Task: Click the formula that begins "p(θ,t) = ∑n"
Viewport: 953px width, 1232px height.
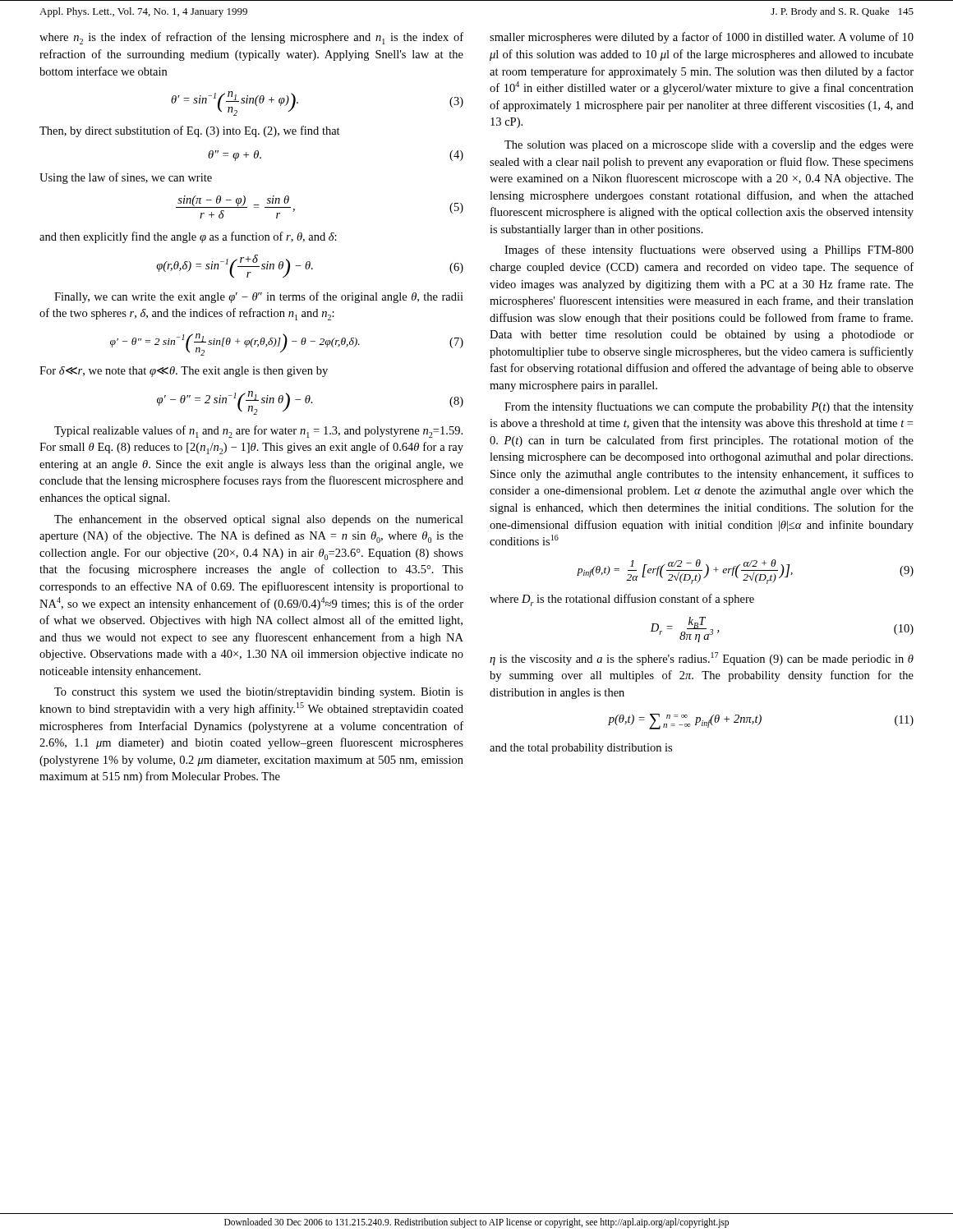Action: 702,720
